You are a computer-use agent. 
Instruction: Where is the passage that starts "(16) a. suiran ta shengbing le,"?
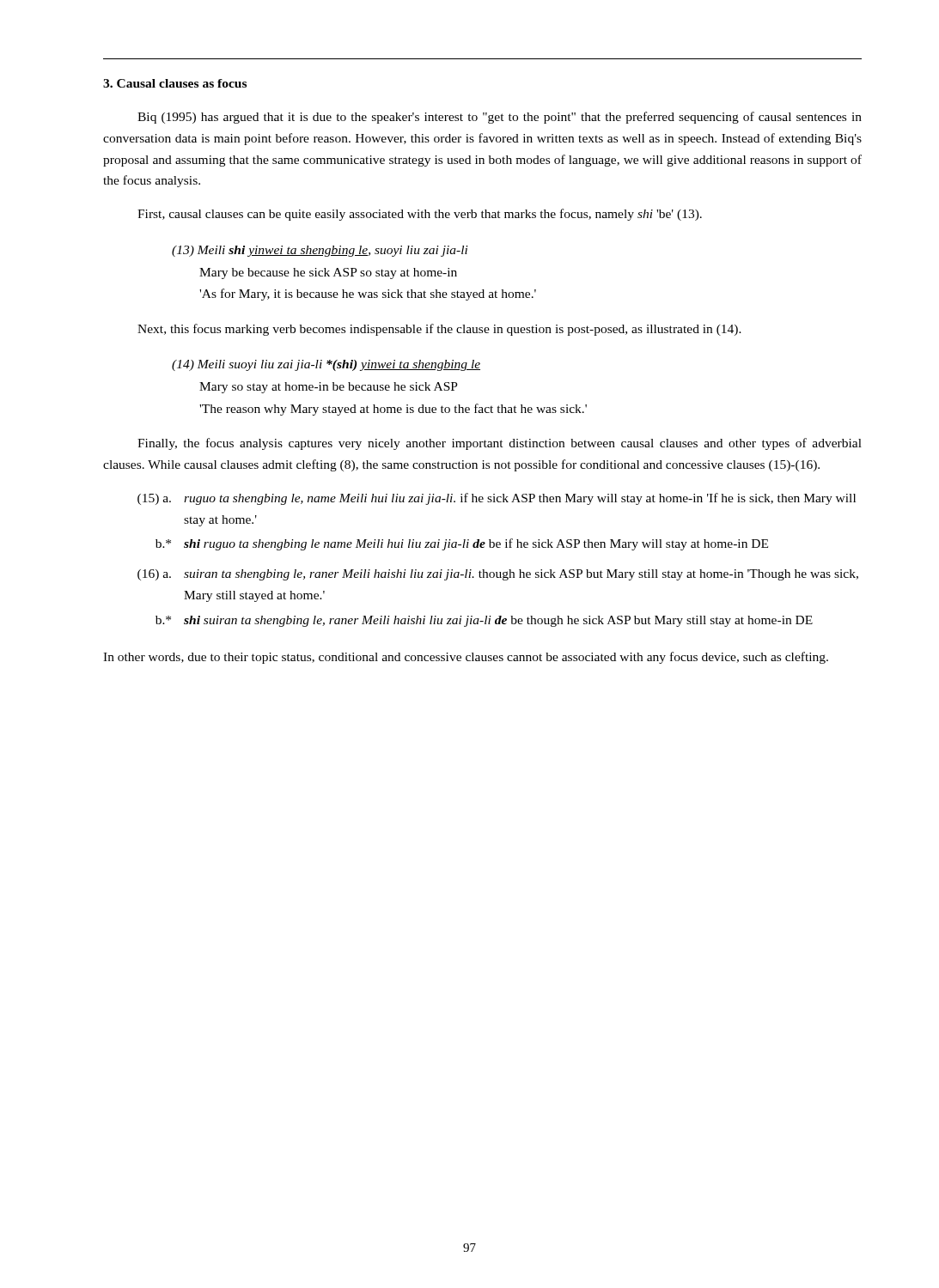click(498, 575)
